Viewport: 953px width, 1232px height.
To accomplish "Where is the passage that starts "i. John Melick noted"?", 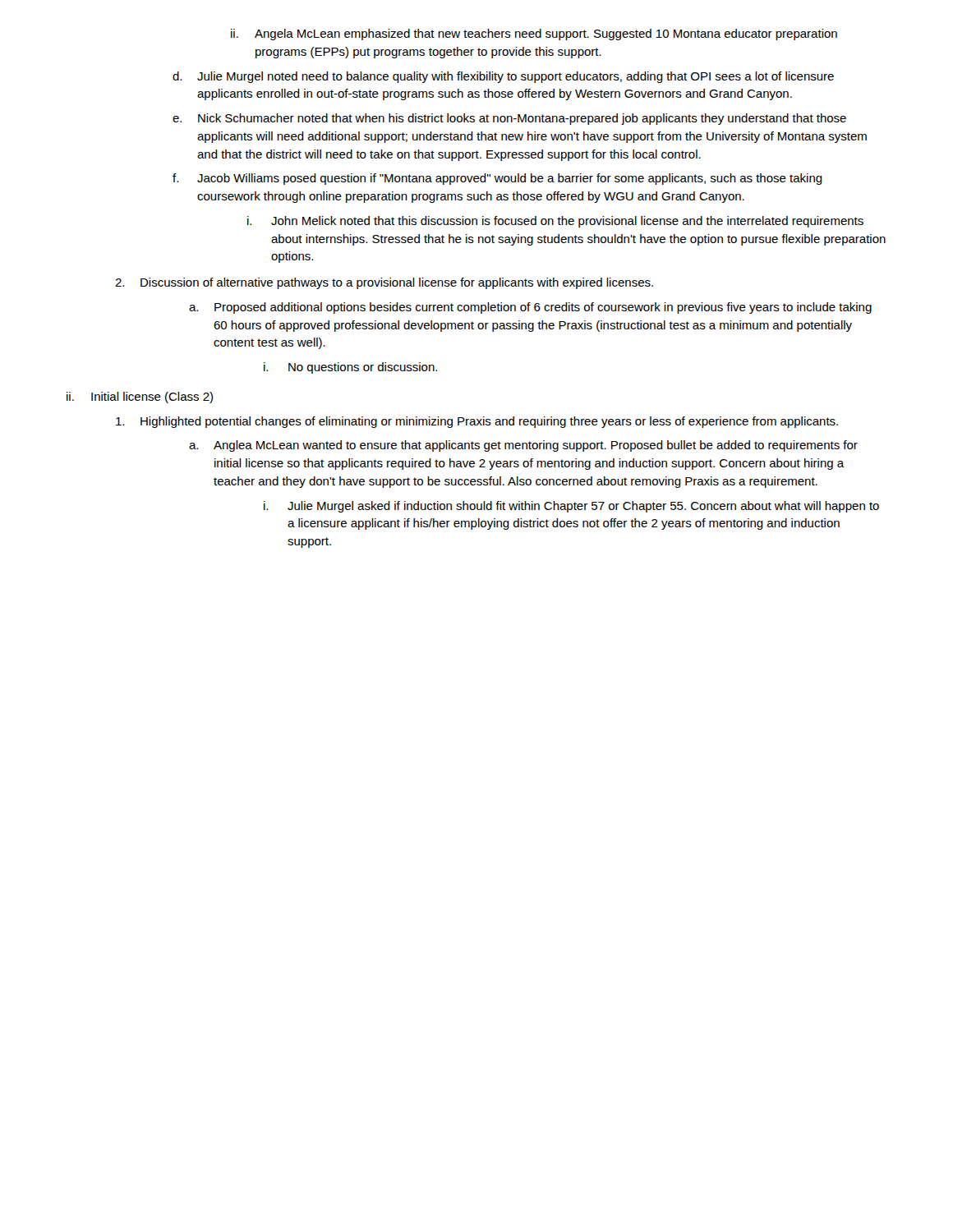I will click(x=567, y=238).
